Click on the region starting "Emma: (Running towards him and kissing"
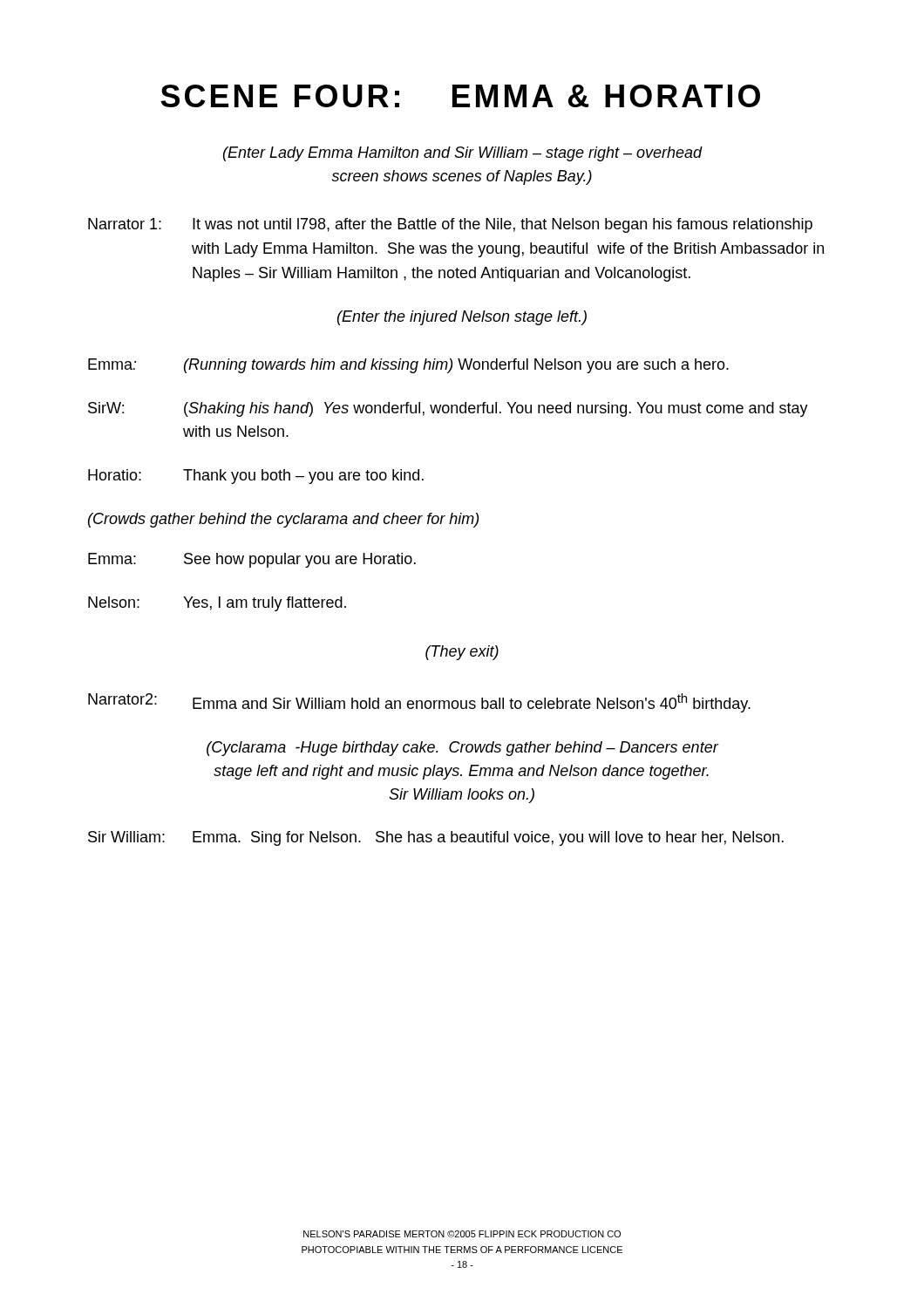Image resolution: width=924 pixels, height=1308 pixels. pyautogui.click(x=462, y=365)
